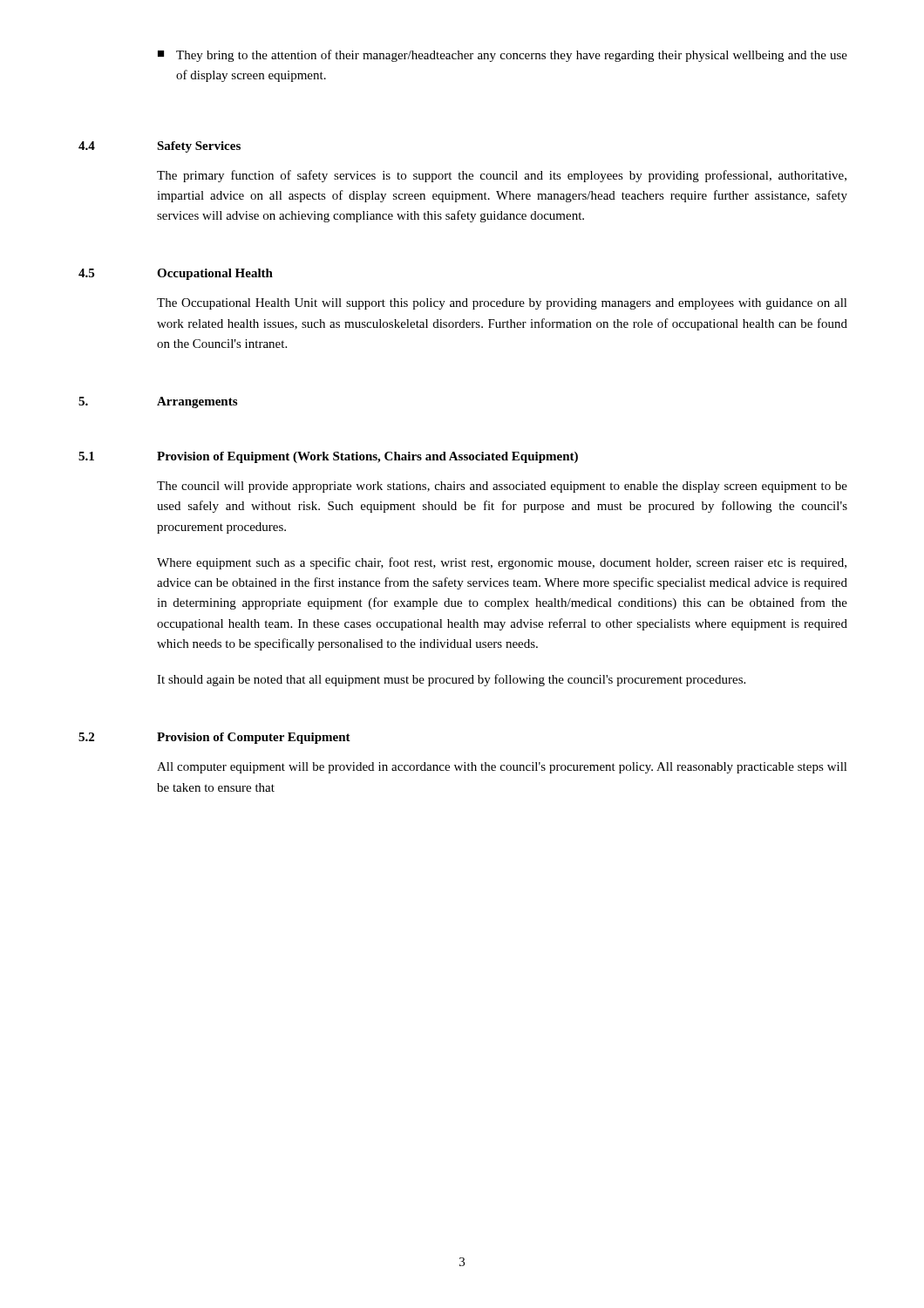Select the text block starting "■ They bring to"
The image size is (924, 1308).
502,66
